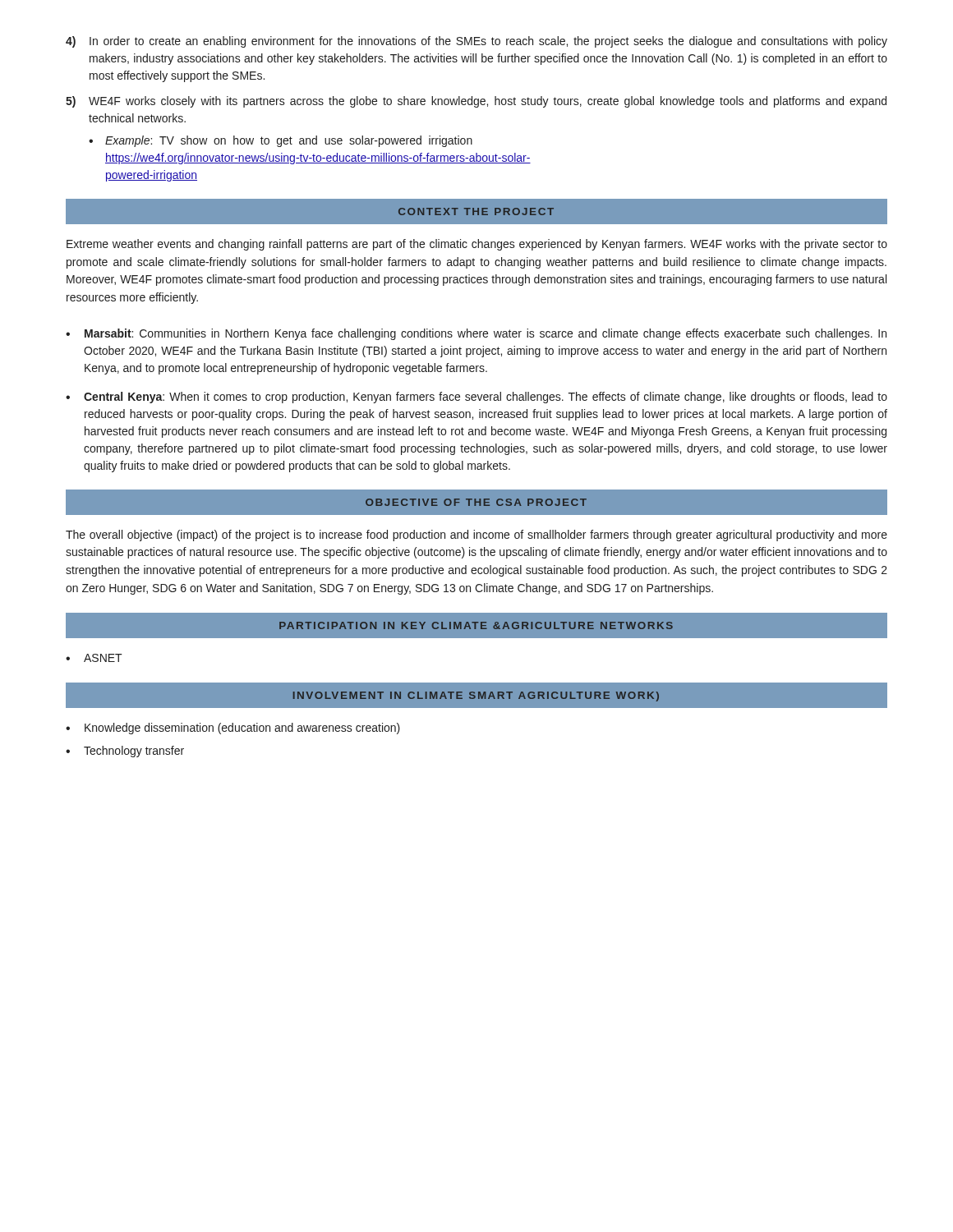
Task: Find the block starting "• Technology transfer"
Action: [x=125, y=752]
